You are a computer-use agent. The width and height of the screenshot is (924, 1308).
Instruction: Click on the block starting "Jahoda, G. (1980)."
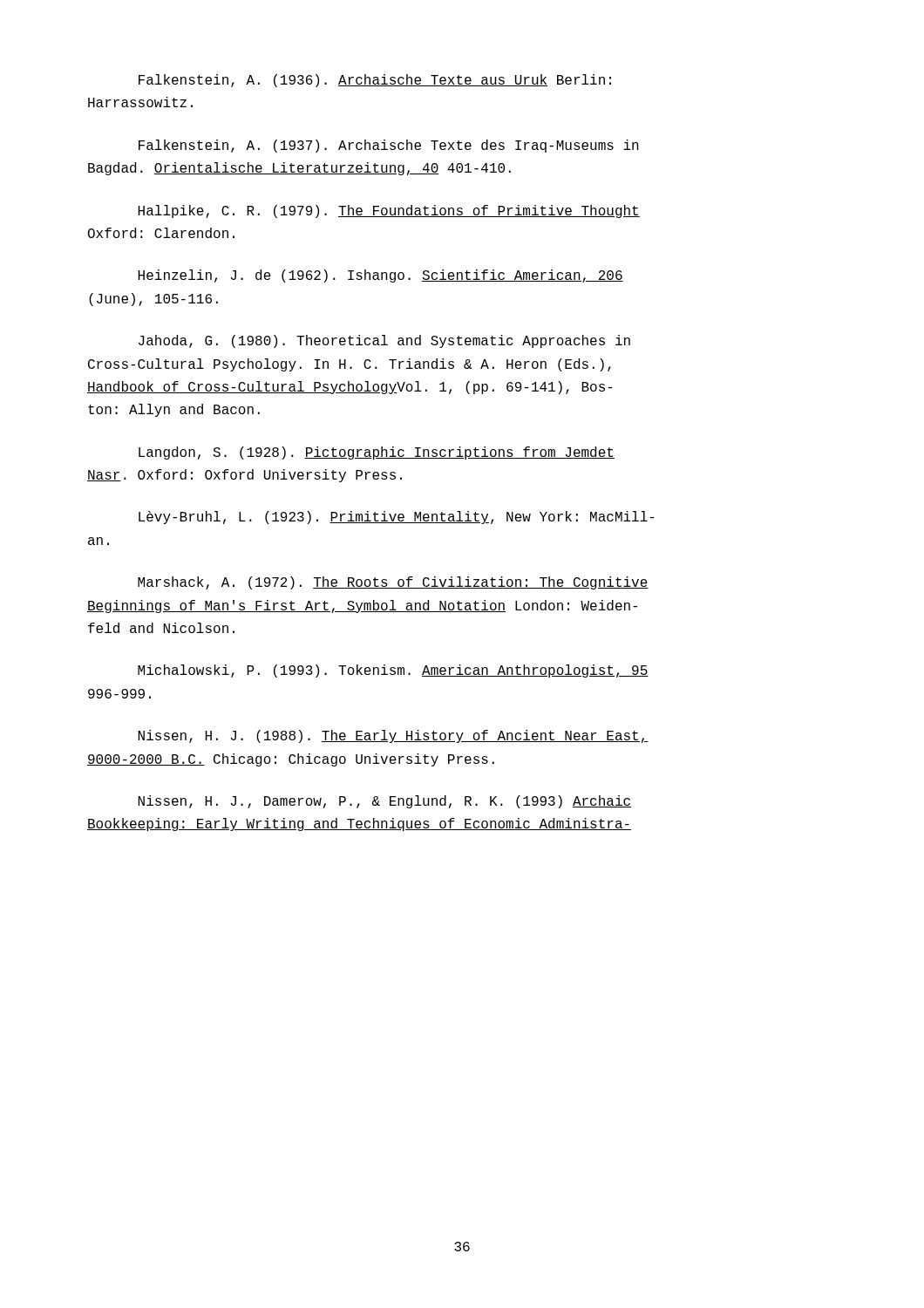pos(359,376)
